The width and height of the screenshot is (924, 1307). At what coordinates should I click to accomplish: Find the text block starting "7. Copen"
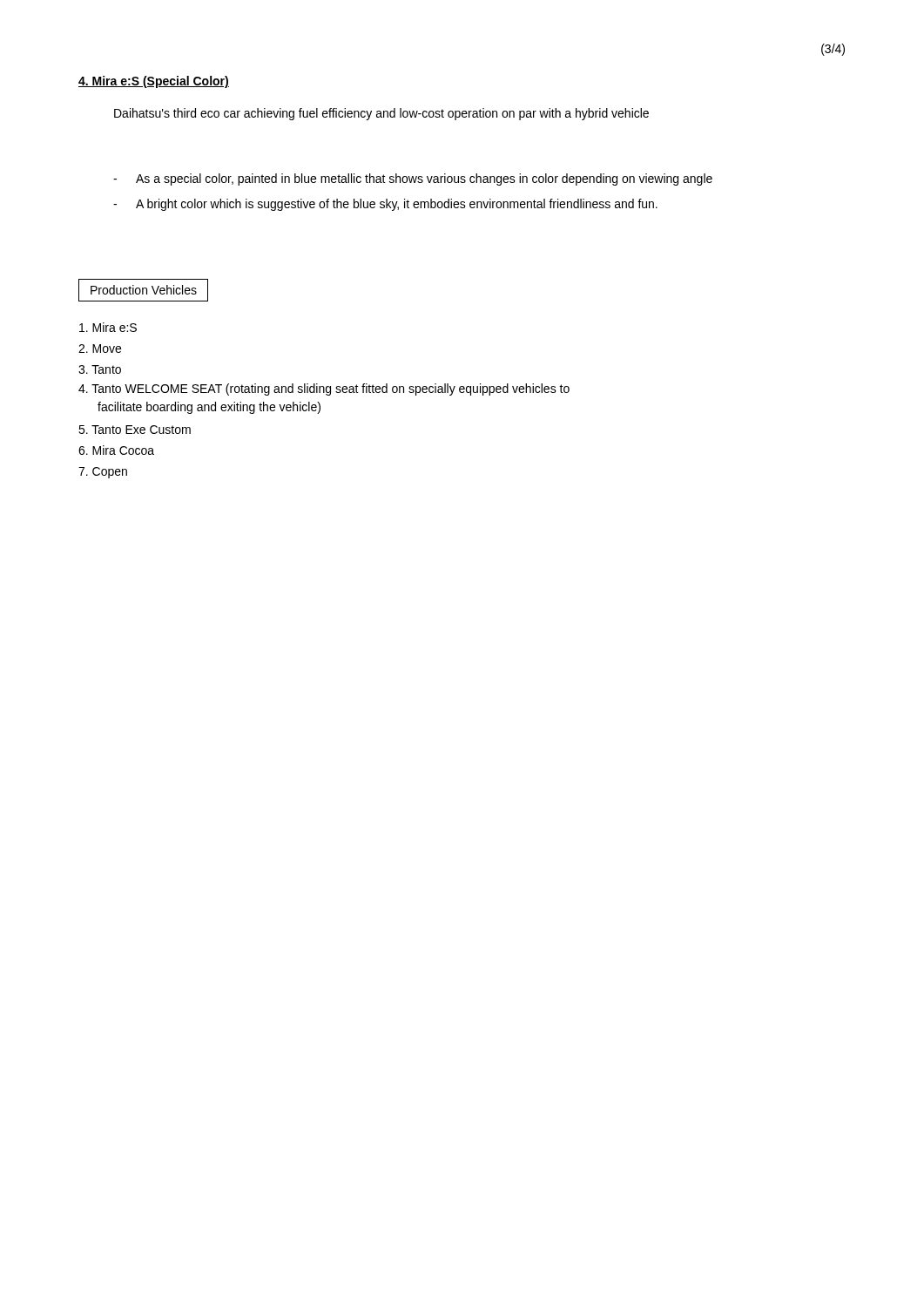(x=103, y=471)
